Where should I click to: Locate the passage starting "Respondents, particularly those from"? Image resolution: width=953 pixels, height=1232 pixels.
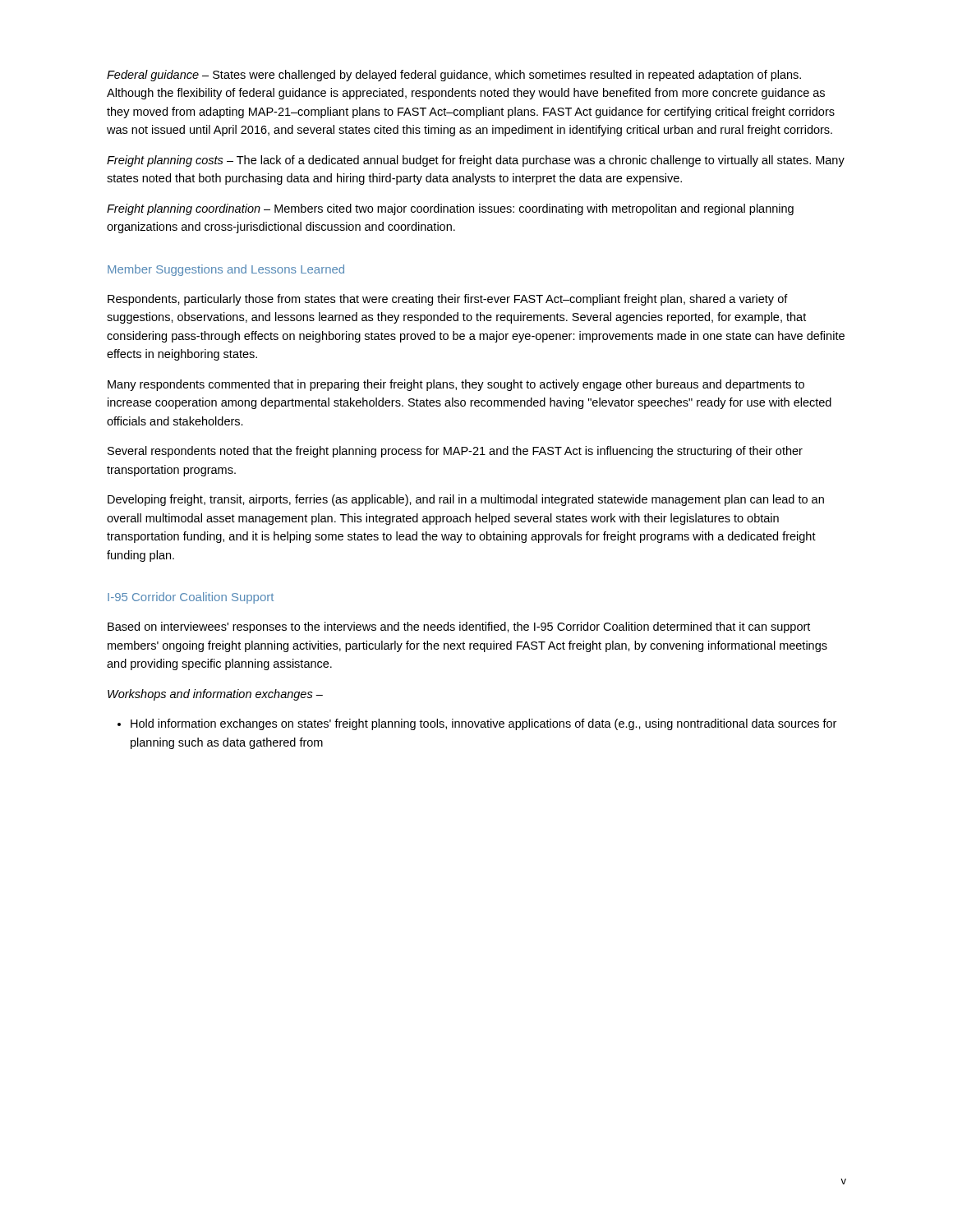tap(476, 327)
